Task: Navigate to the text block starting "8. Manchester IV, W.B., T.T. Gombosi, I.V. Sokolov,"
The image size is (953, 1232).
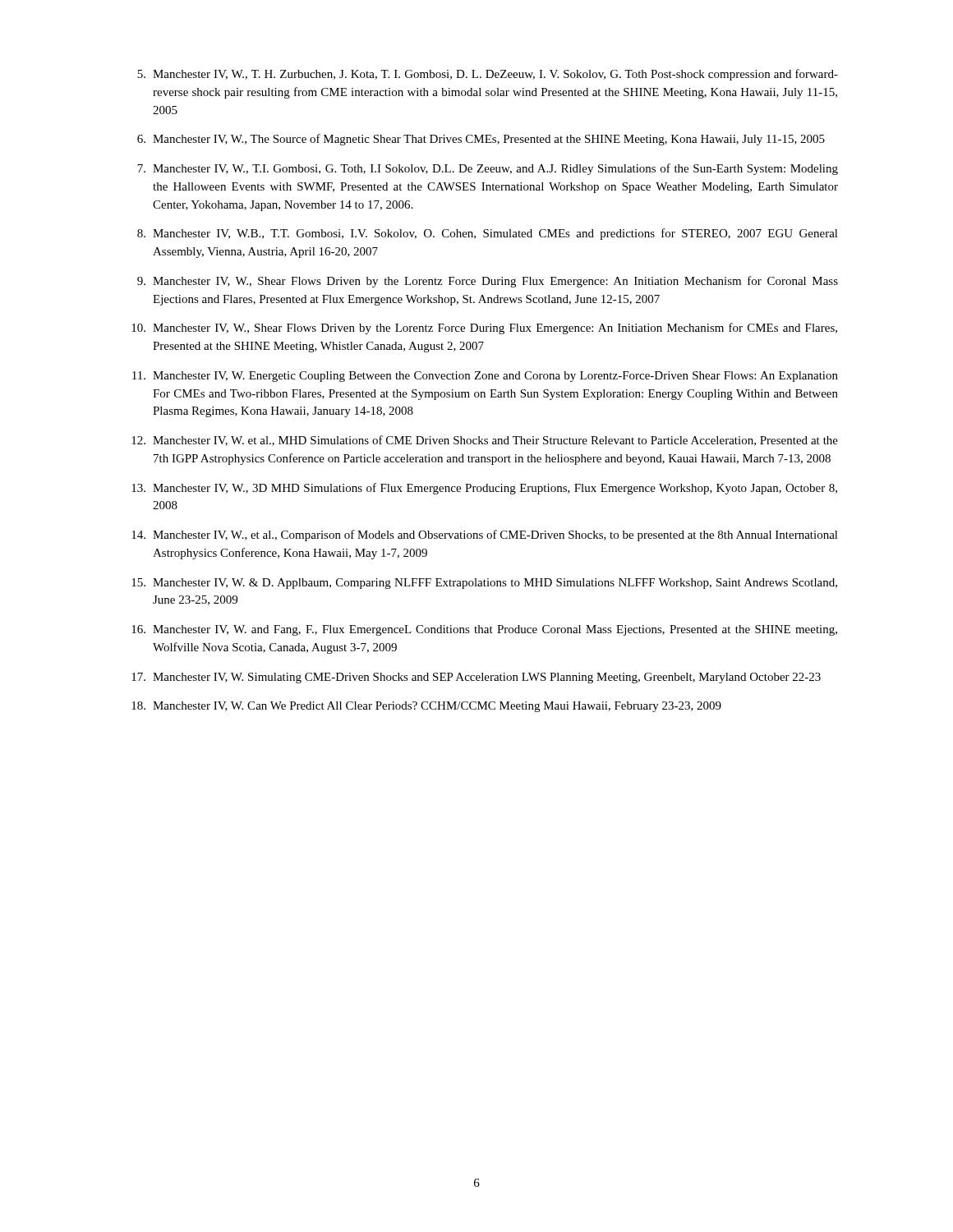Action: 476,243
